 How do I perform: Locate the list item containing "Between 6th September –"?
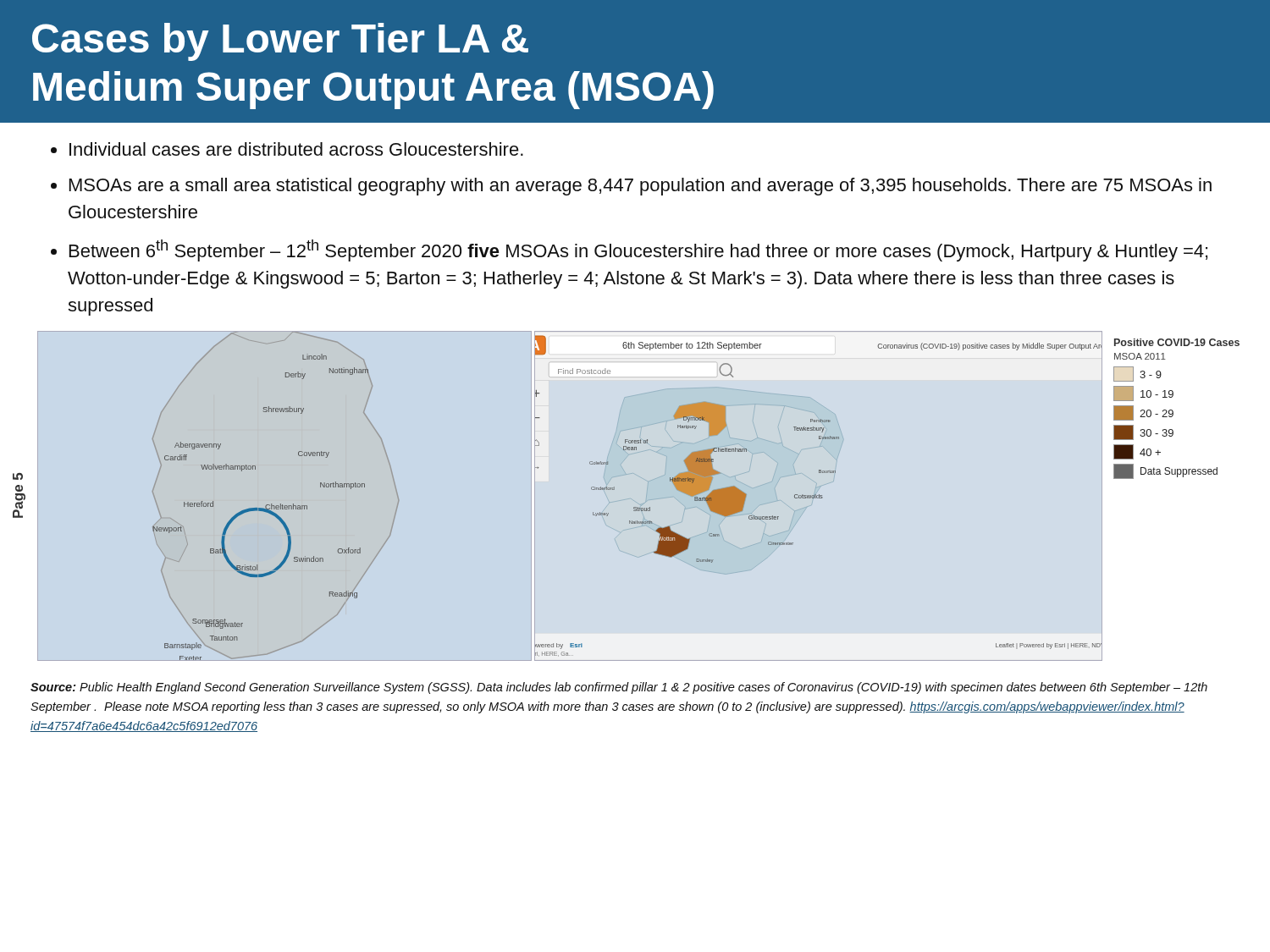(x=638, y=276)
